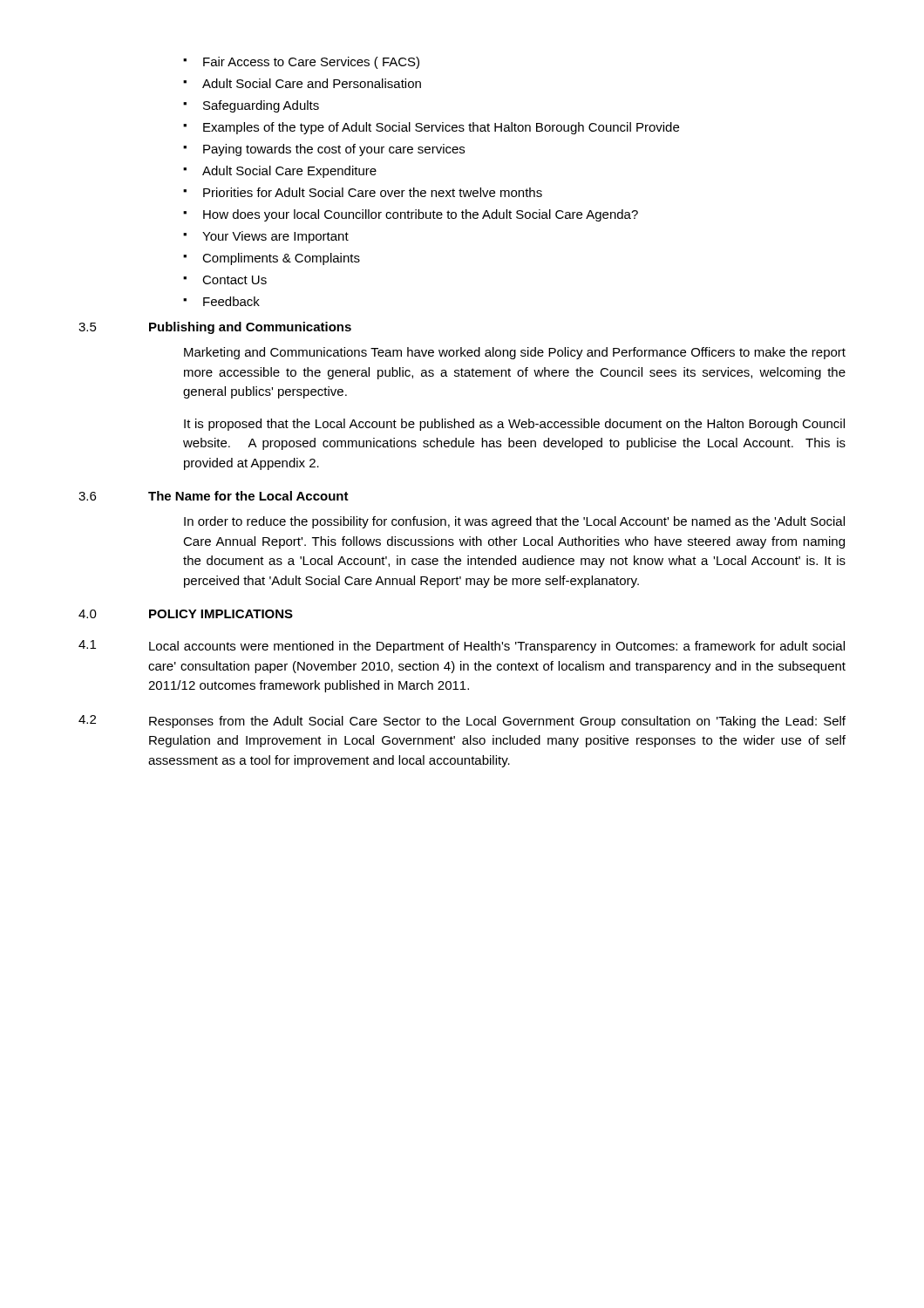The height and width of the screenshot is (1308, 924).
Task: Find the list item with the text "Safeguarding Adults"
Action: [x=251, y=106]
